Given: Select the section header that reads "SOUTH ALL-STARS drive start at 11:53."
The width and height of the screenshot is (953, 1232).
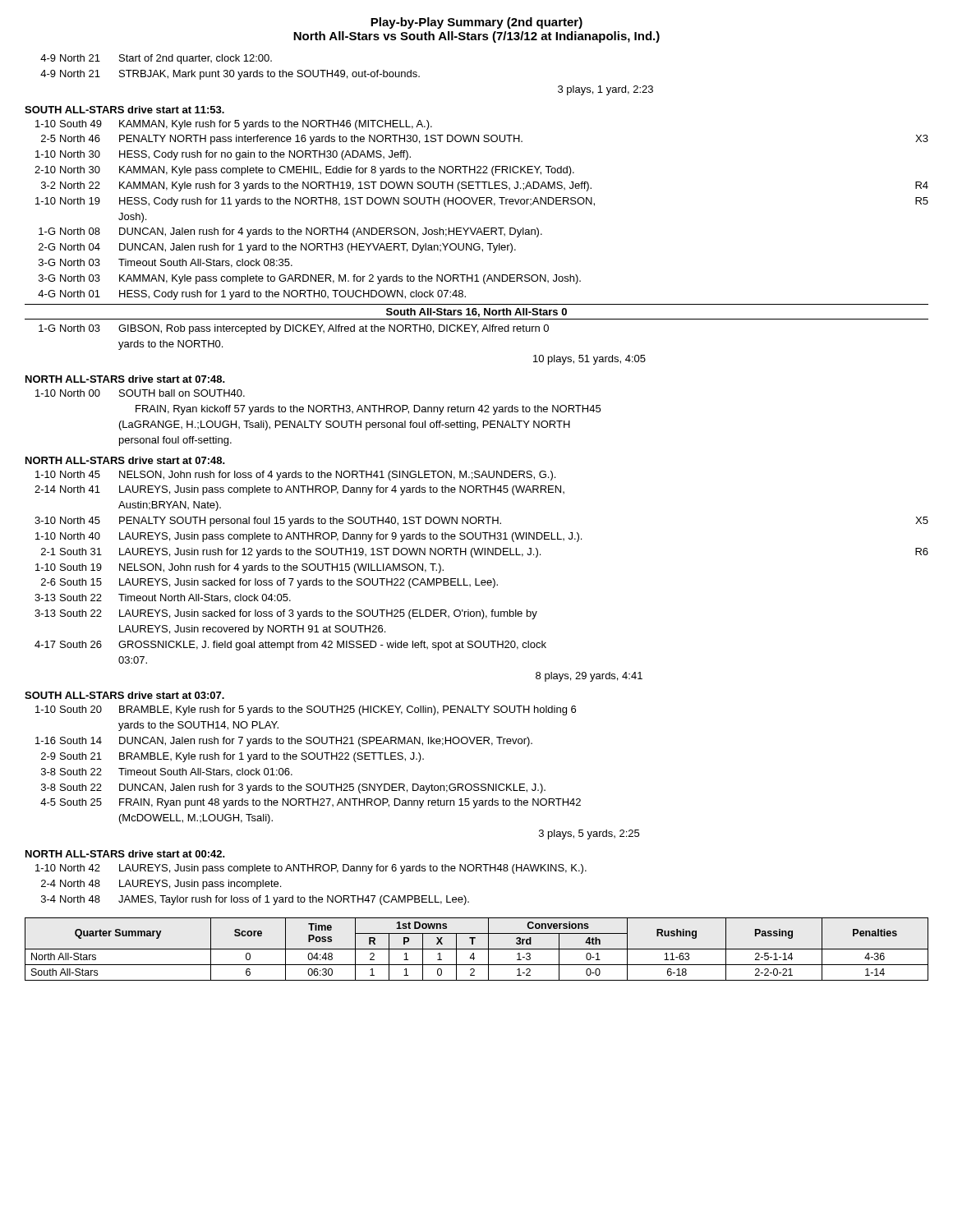Looking at the screenshot, I should click(x=125, y=109).
